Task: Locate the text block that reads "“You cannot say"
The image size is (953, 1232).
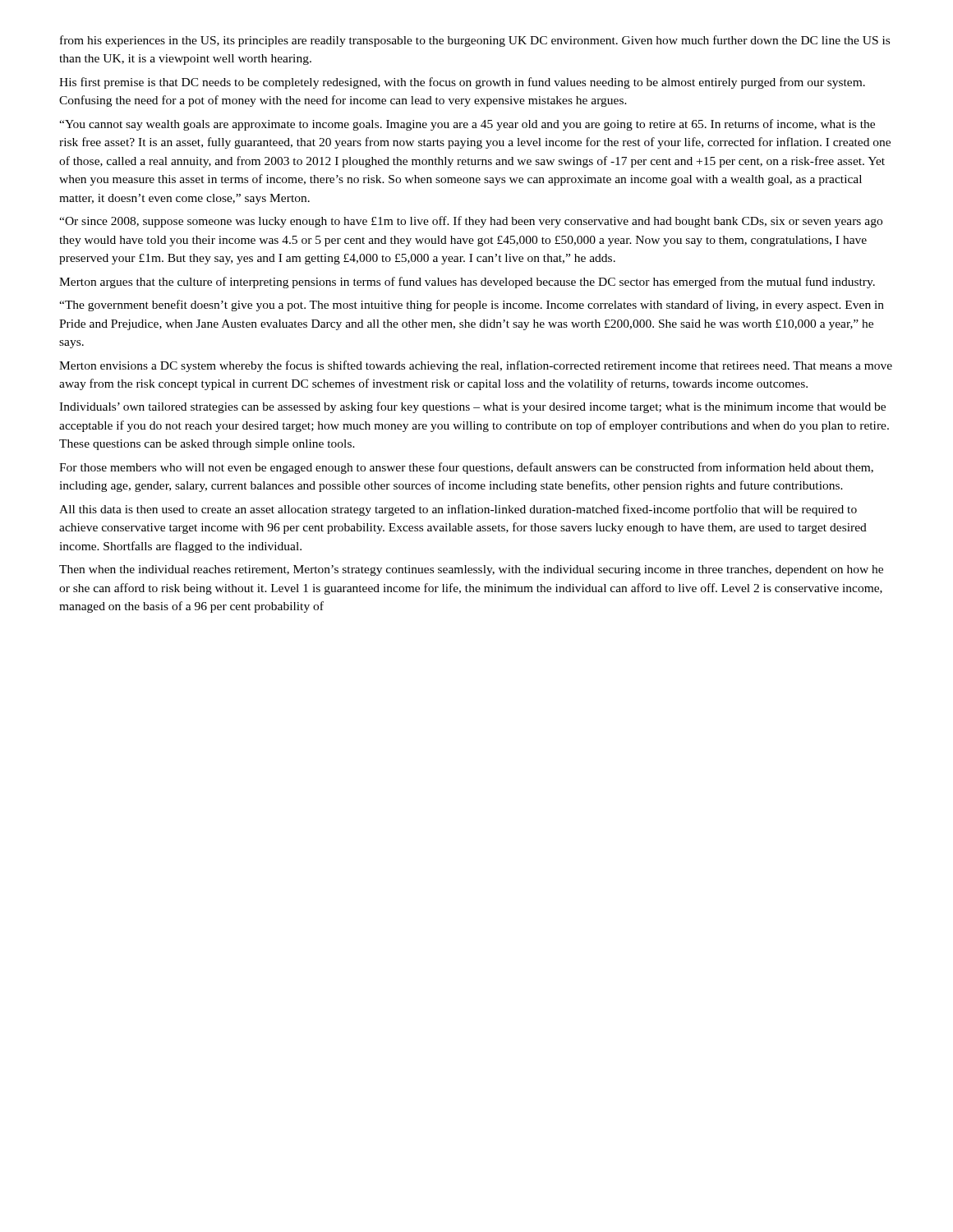Action: click(x=475, y=160)
